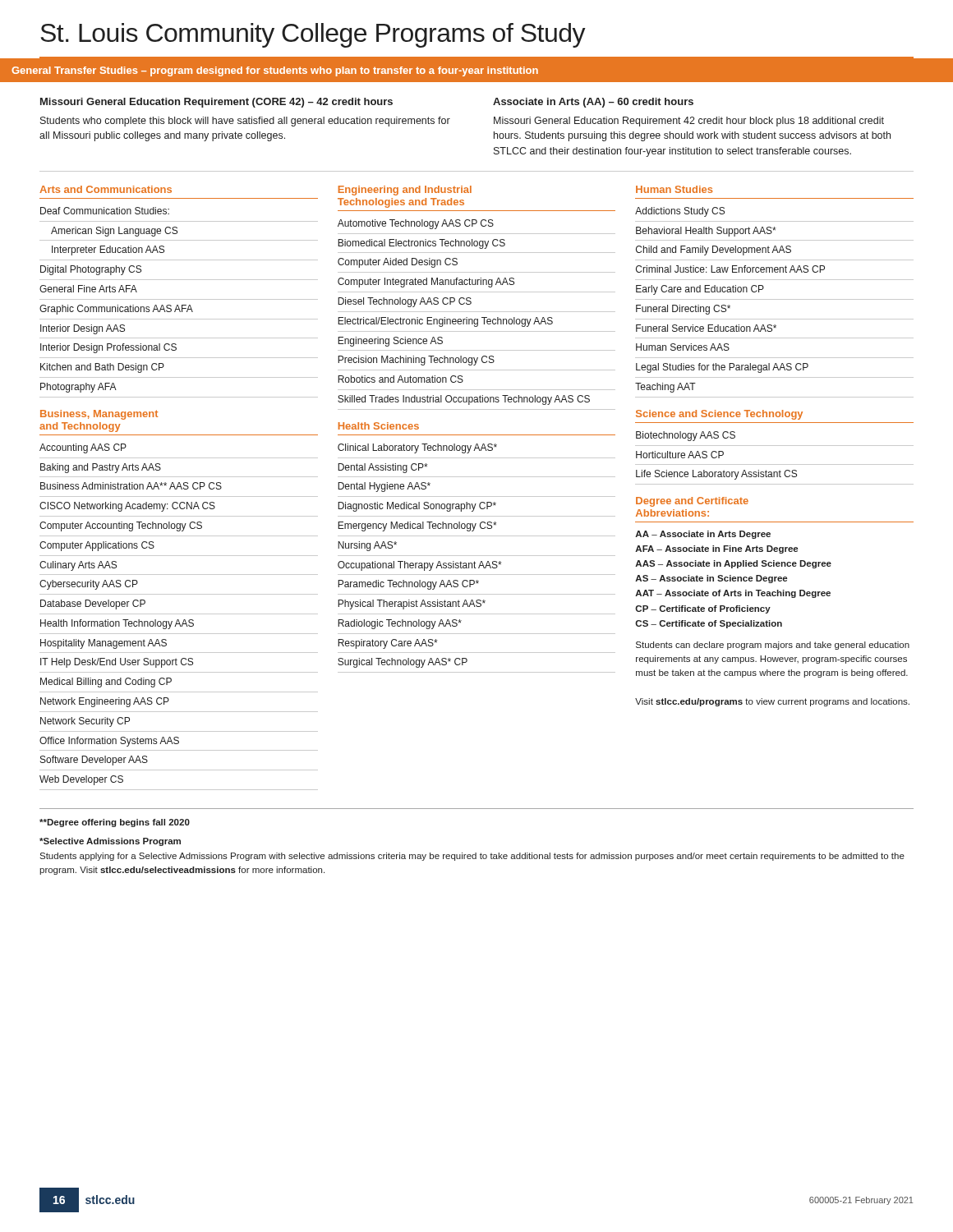953x1232 pixels.
Task: Navigate to the passage starting "Computer Aided Design CS"
Action: 398,262
